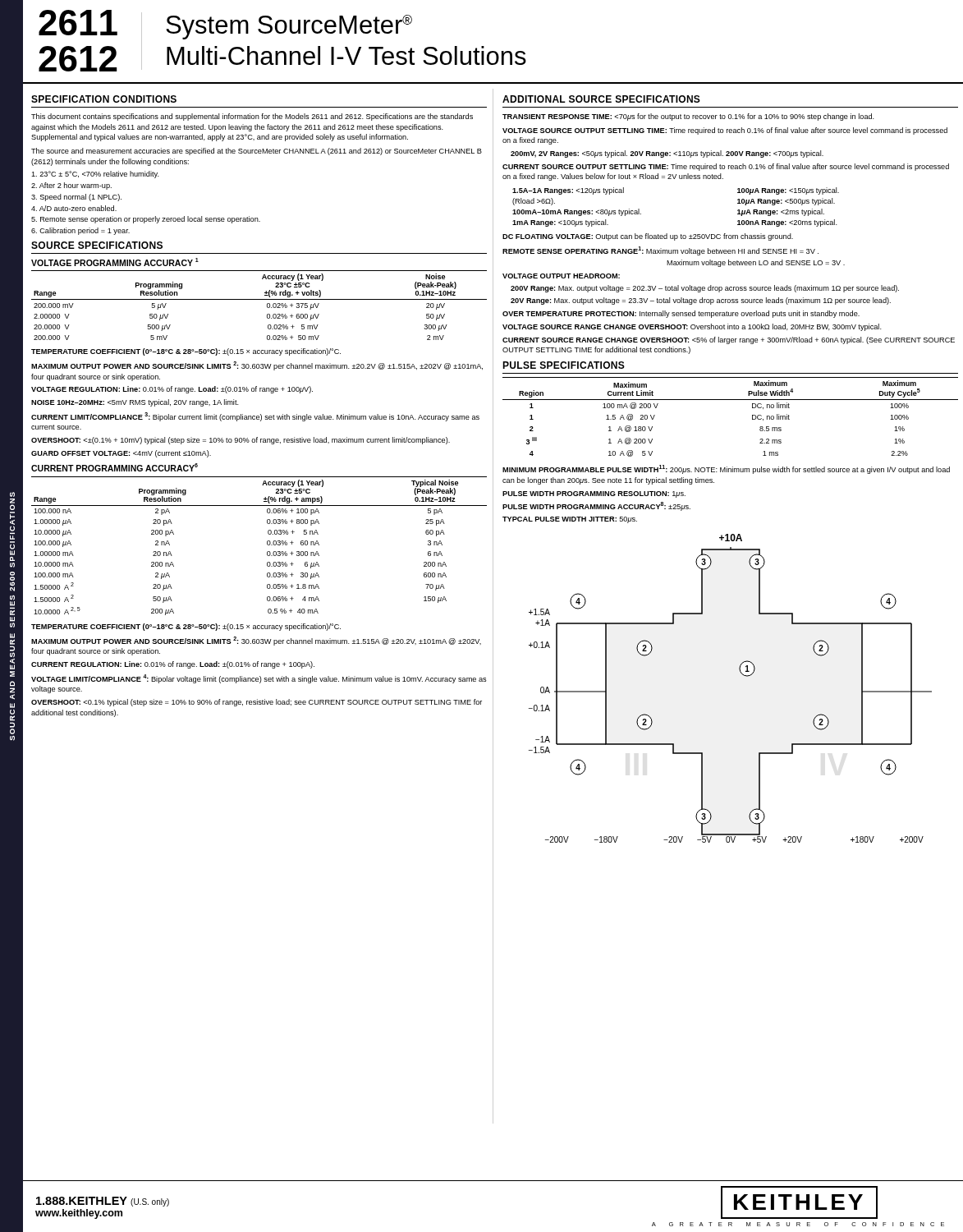The width and height of the screenshot is (963, 1232).
Task: Find the block starting "CURRENT SOURCE RANGE CHANGE OVERSHOOT:"
Action: coord(729,345)
